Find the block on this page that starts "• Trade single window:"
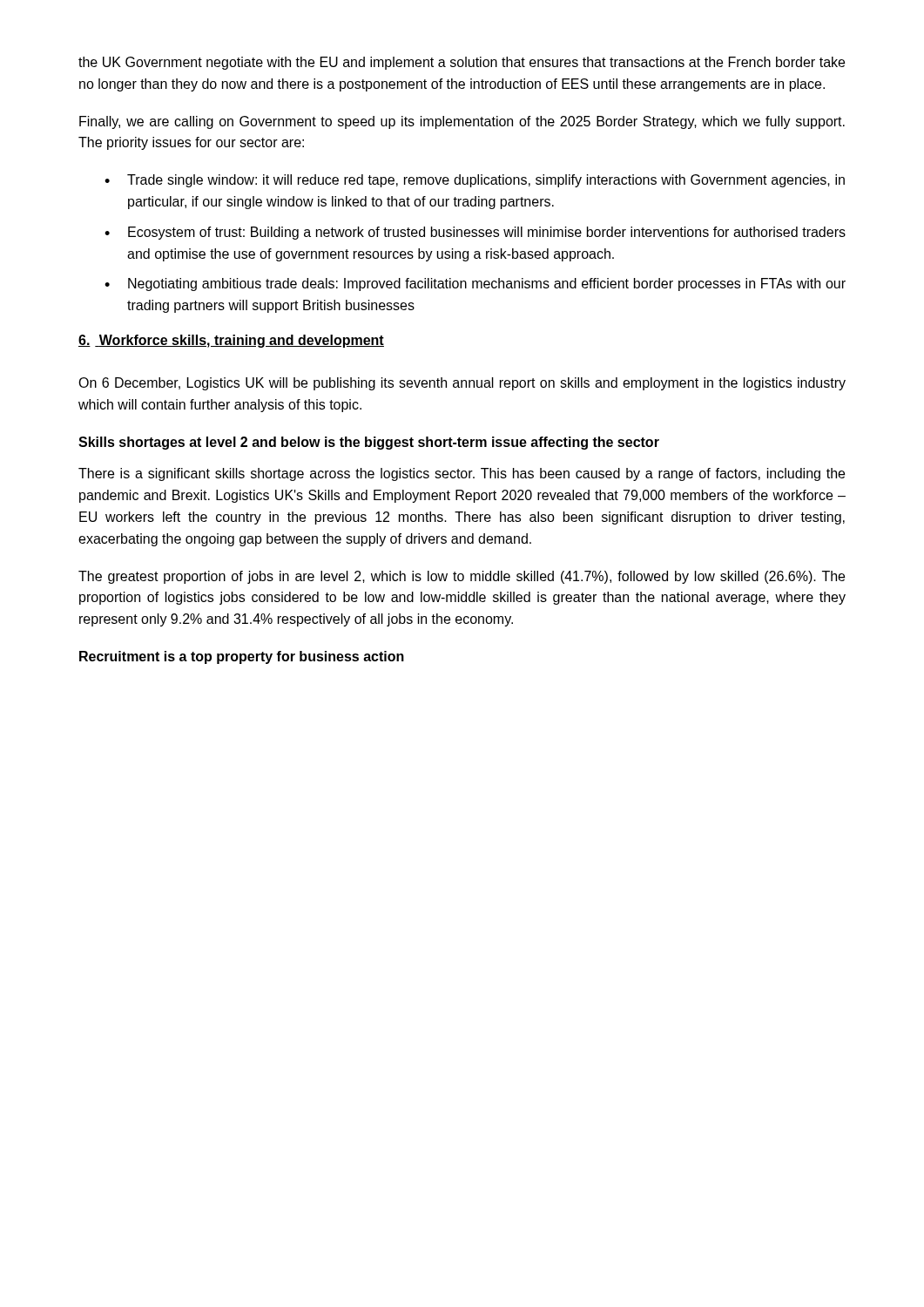The width and height of the screenshot is (924, 1307). tap(475, 192)
